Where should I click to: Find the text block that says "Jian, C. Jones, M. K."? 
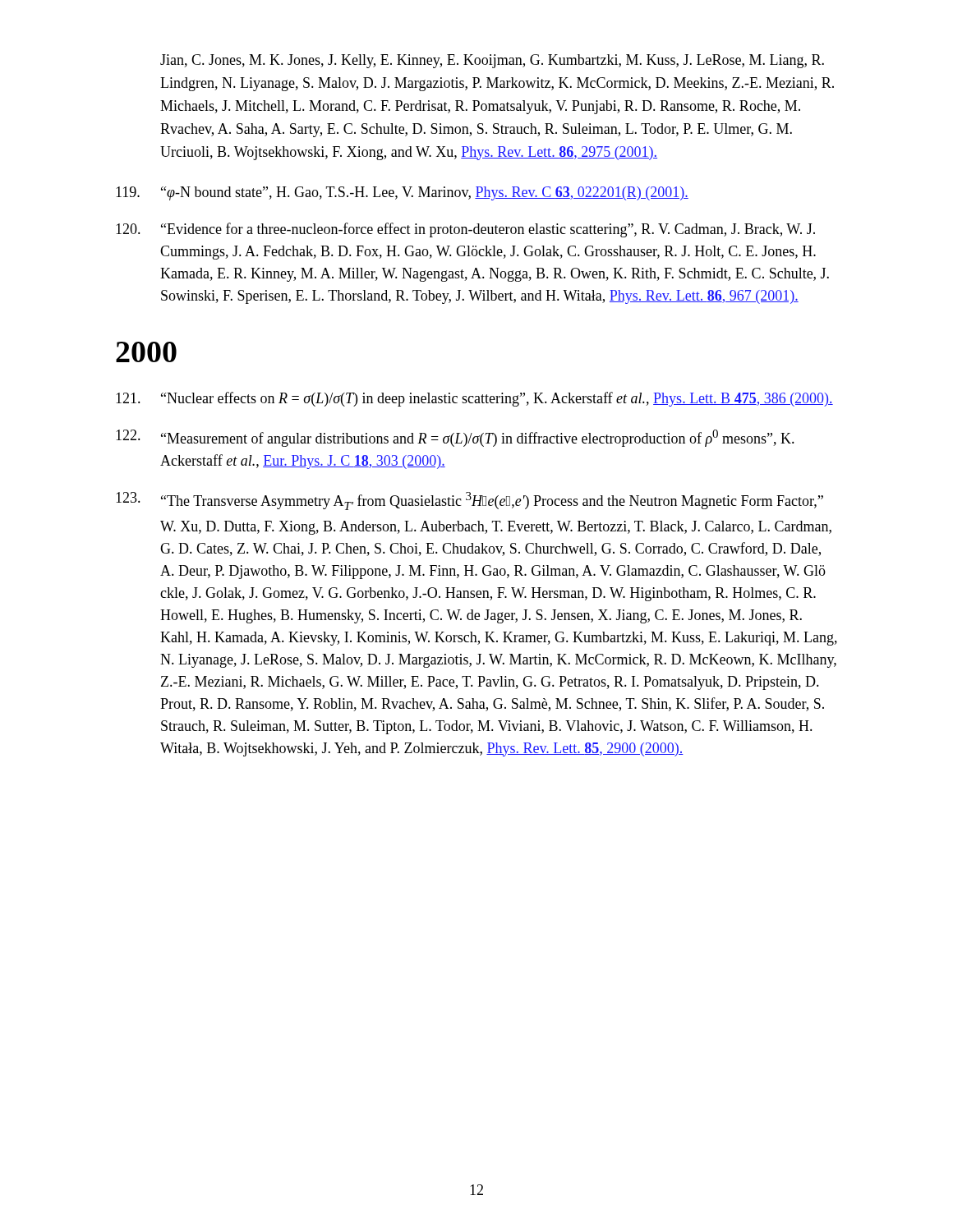[x=498, y=106]
